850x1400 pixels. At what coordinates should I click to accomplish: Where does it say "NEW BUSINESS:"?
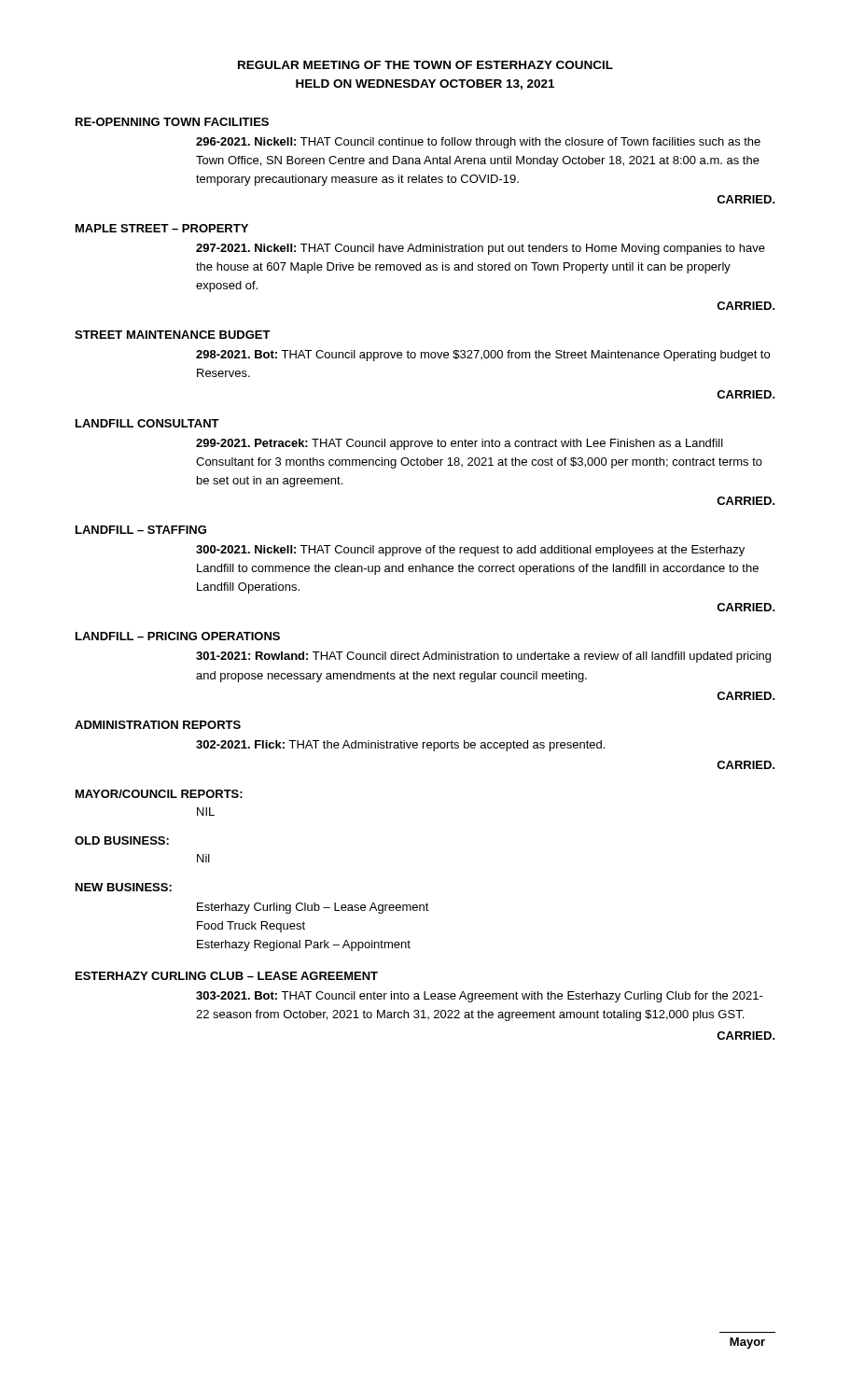point(124,887)
